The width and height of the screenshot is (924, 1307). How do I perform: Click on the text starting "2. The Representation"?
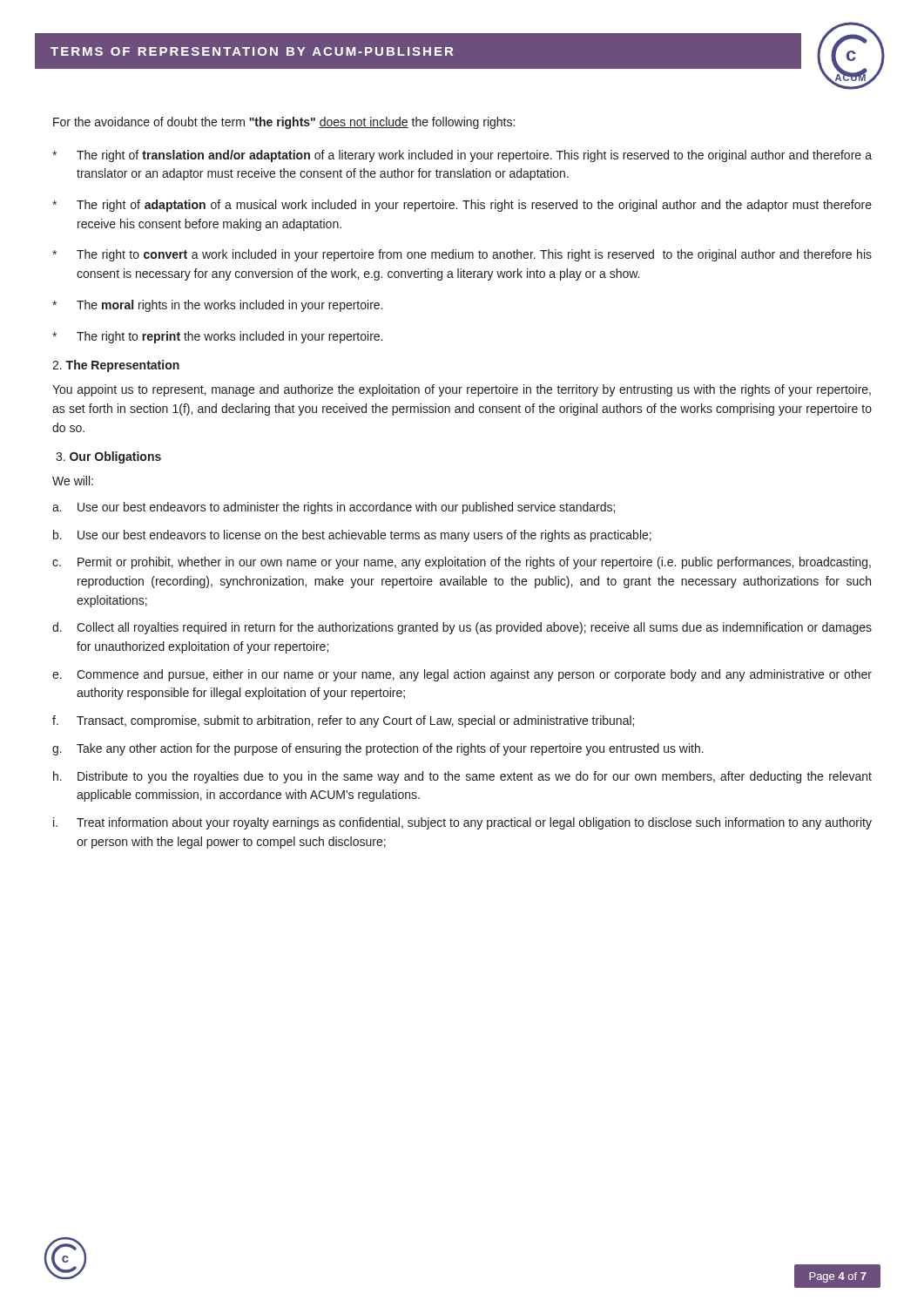pos(116,365)
